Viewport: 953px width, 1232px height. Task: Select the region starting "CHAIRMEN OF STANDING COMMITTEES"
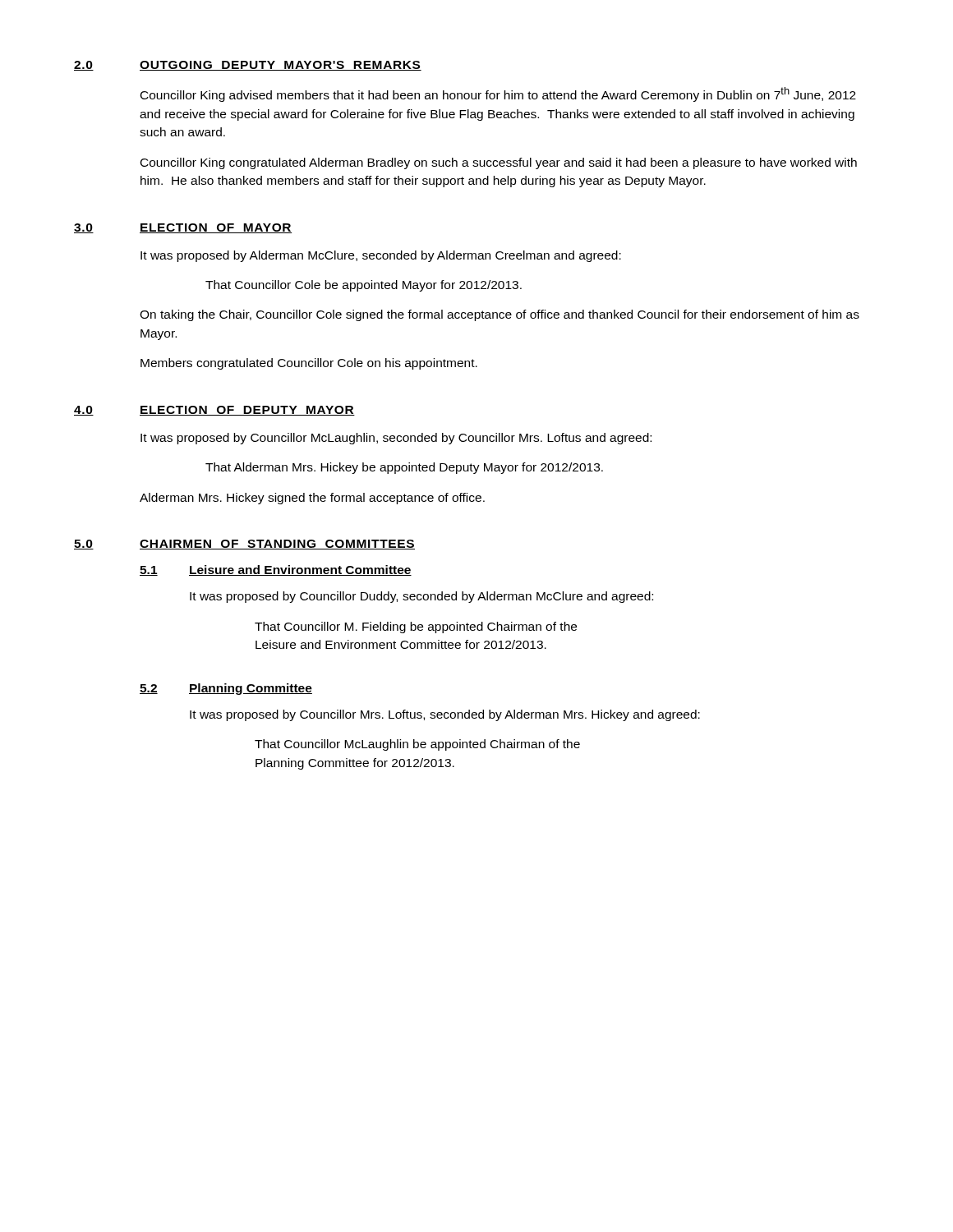277,543
